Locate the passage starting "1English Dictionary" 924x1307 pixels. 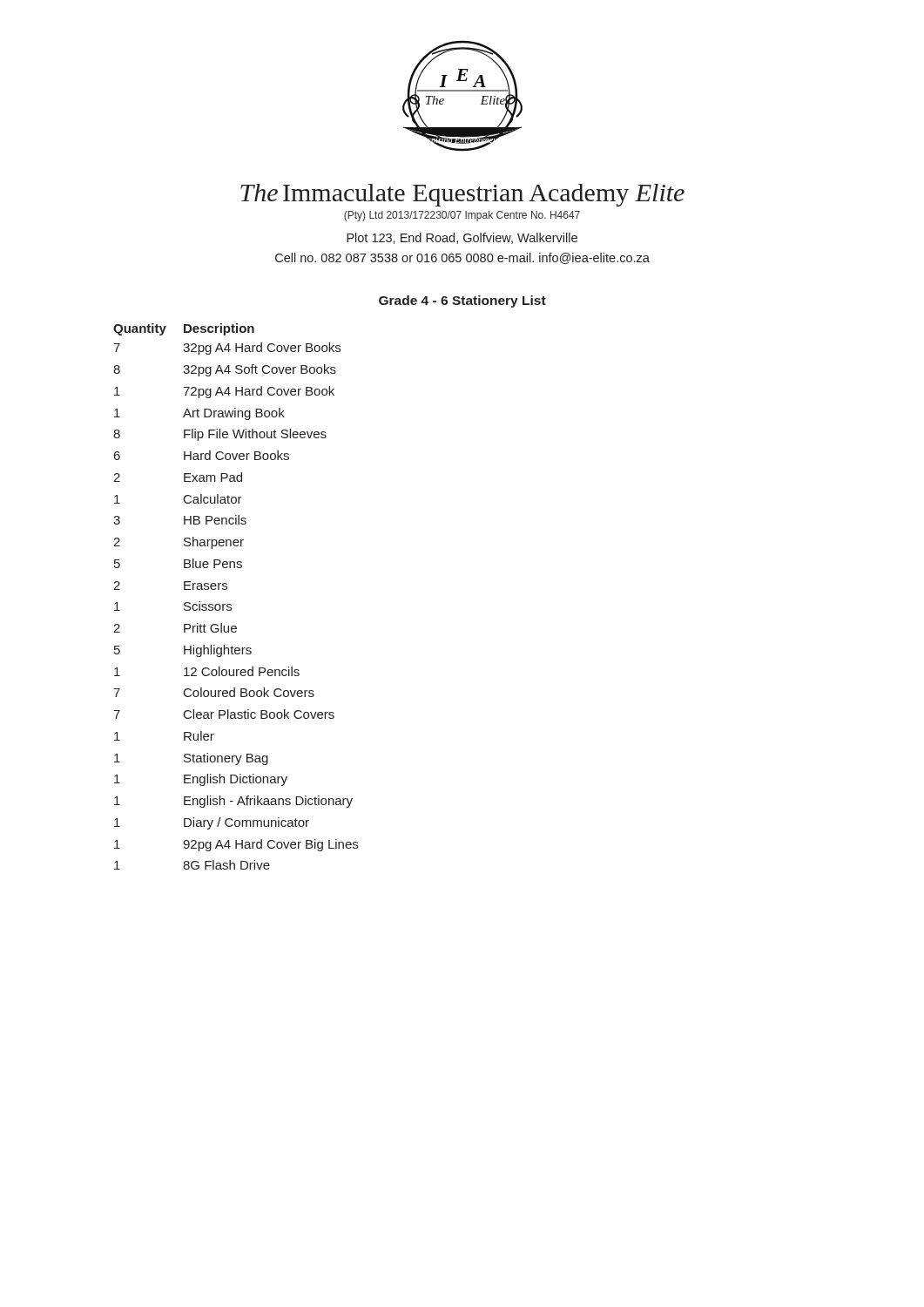(x=200, y=780)
